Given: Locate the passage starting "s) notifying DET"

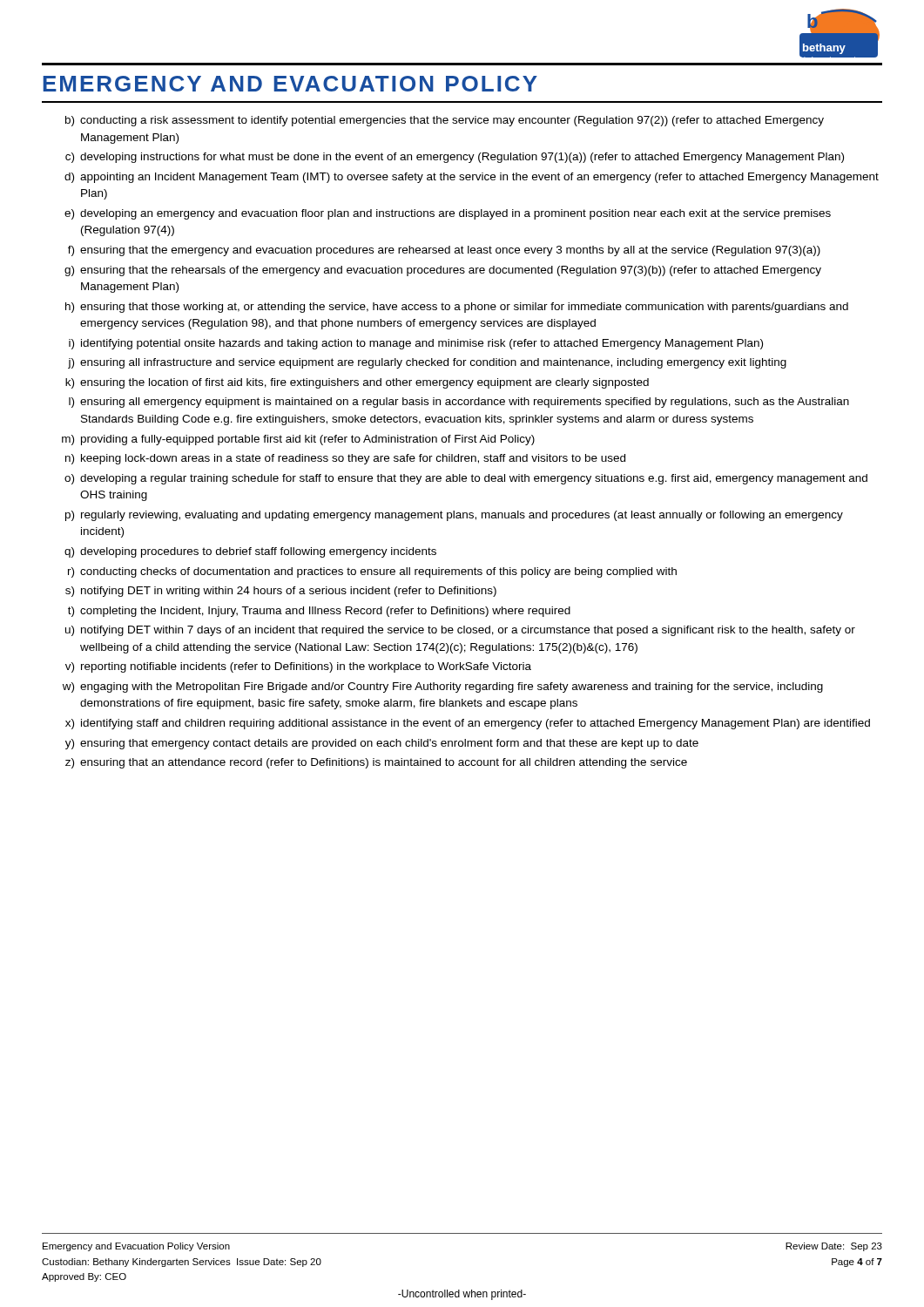Looking at the screenshot, I should coord(462,591).
